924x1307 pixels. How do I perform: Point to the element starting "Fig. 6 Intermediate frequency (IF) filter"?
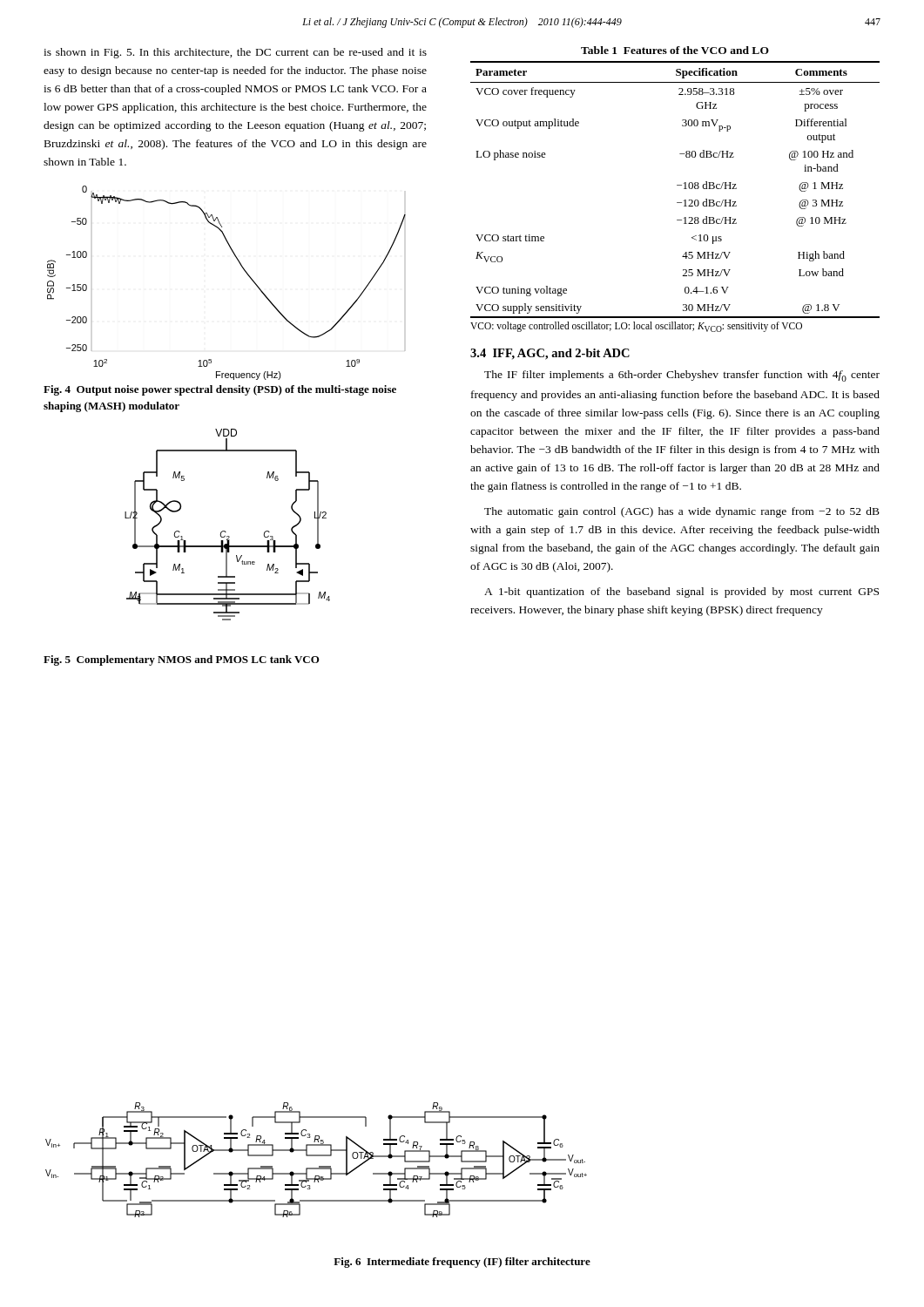(x=462, y=1261)
